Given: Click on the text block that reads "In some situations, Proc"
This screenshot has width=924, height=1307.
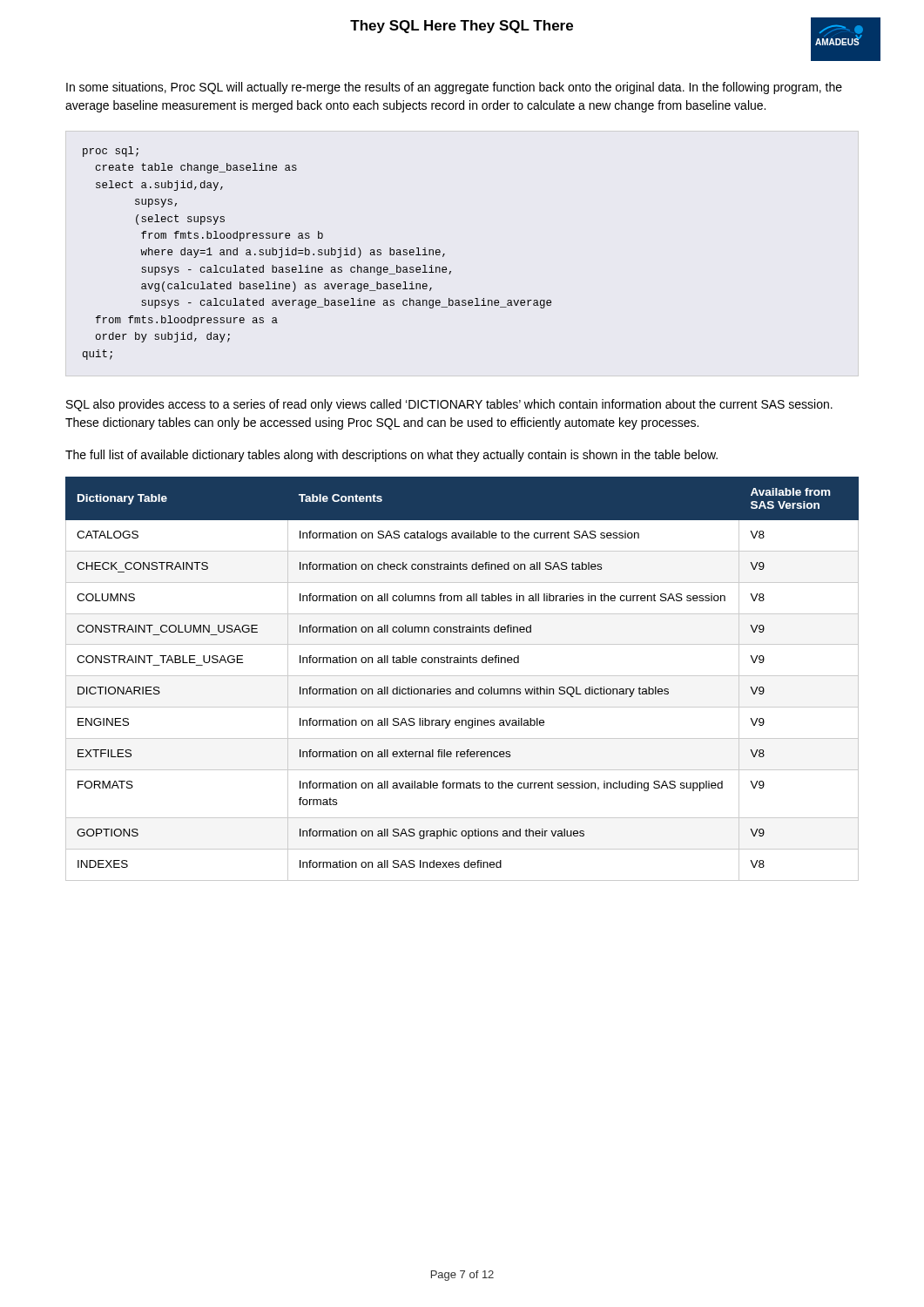Looking at the screenshot, I should [x=454, y=96].
